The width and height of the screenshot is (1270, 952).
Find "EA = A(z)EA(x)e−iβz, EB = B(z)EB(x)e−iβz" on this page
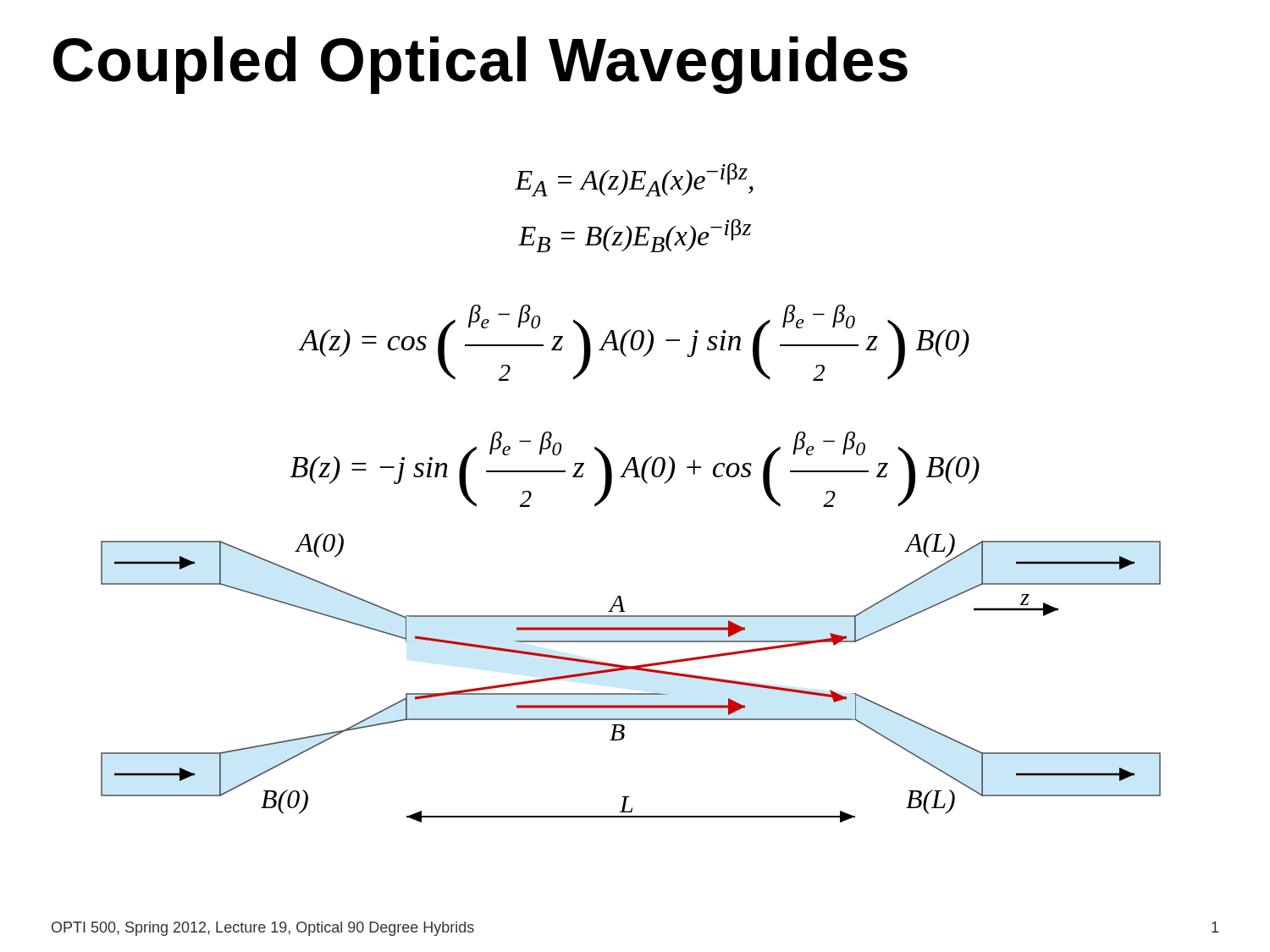[635, 208]
